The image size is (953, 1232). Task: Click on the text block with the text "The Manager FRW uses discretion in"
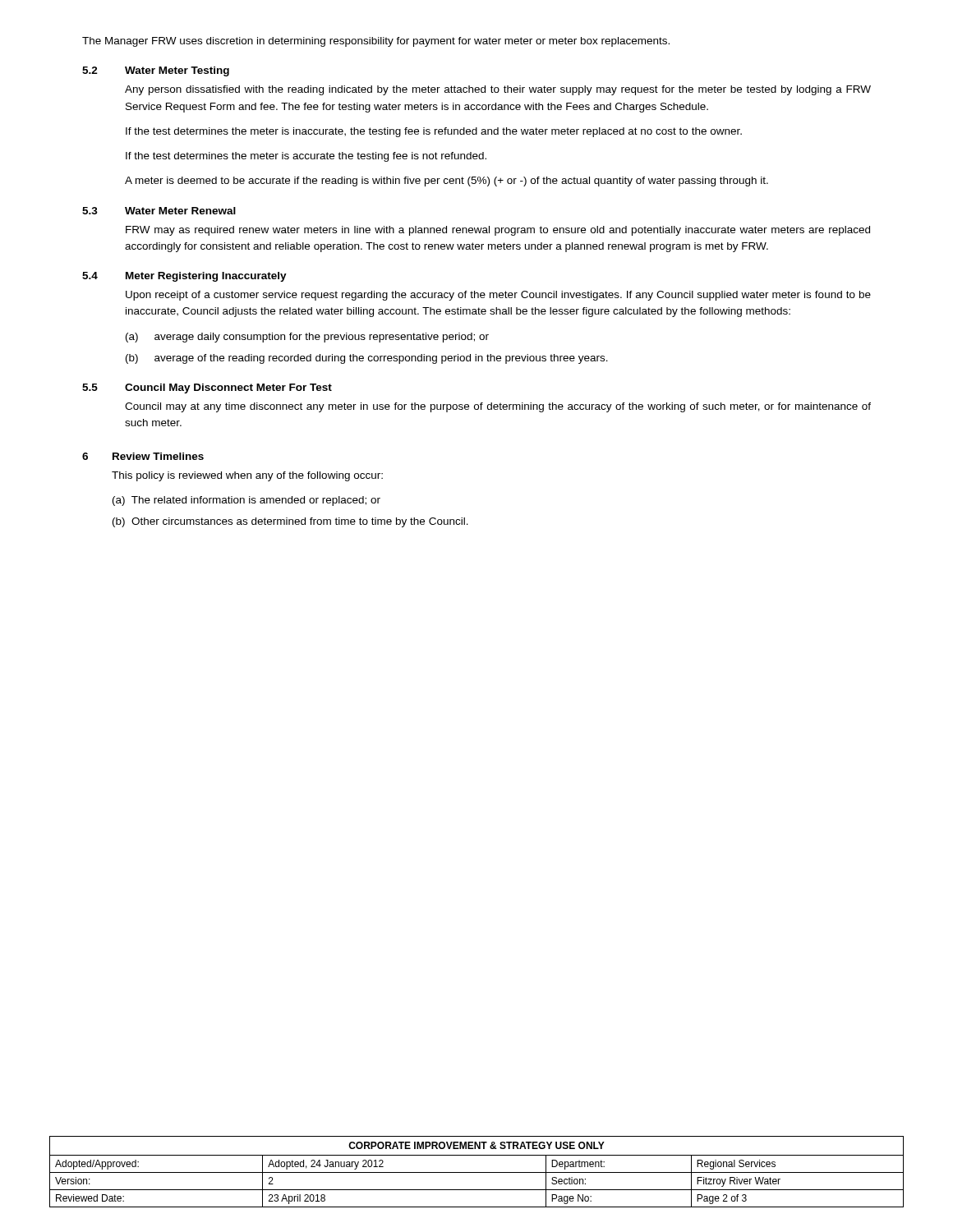[376, 41]
